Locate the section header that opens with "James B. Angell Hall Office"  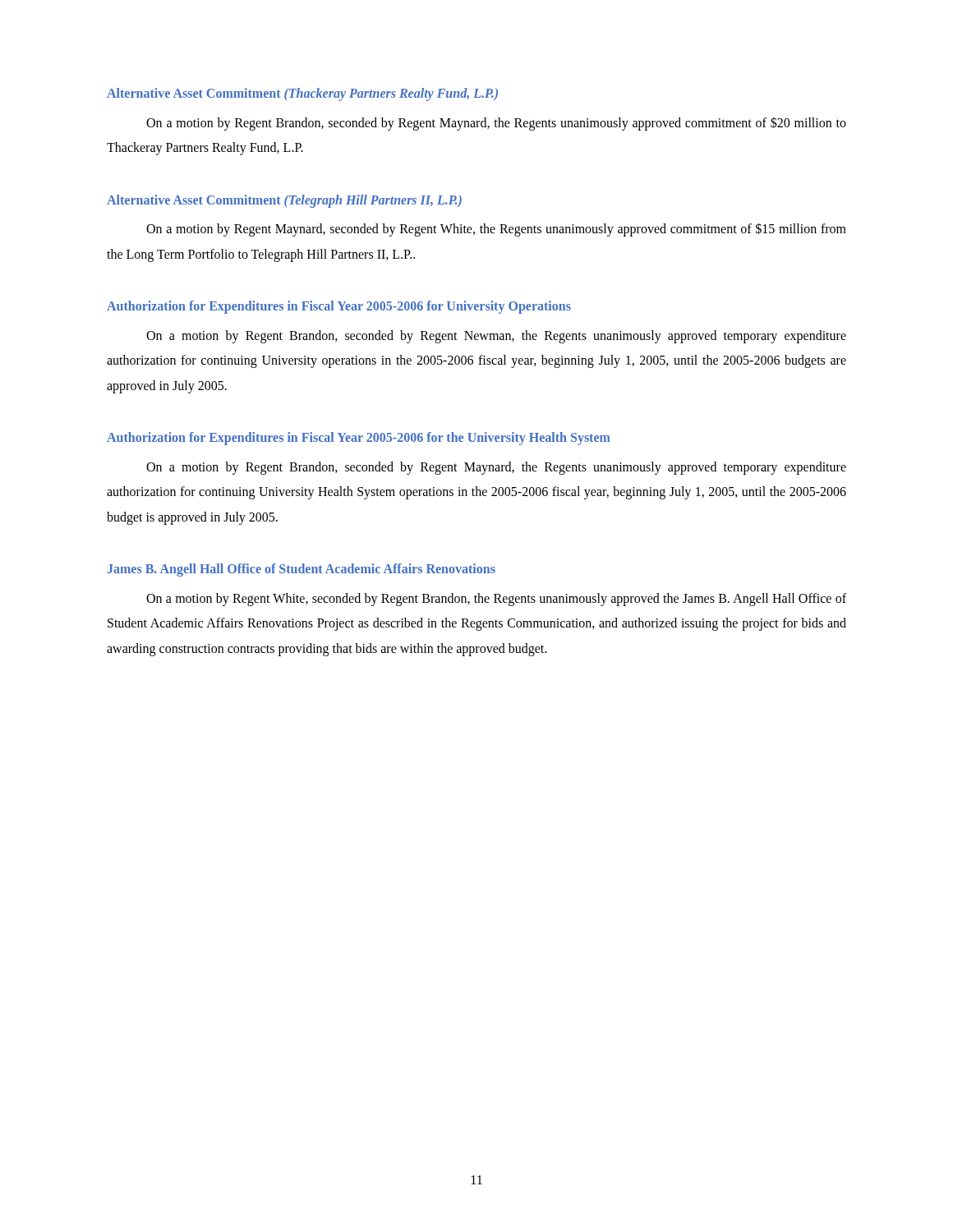point(301,569)
